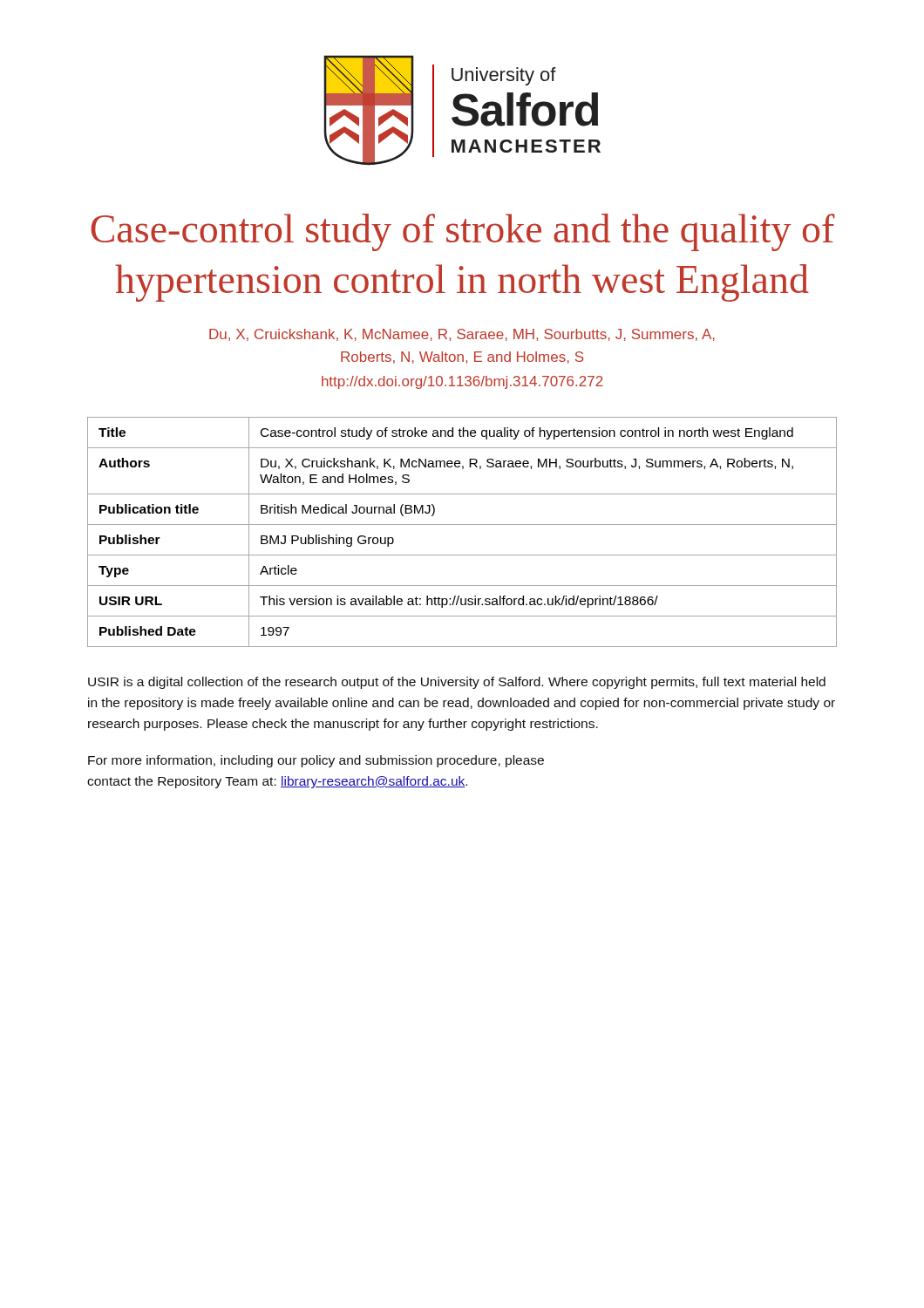
Task: Click on the text block starting "For more information,"
Action: point(316,770)
